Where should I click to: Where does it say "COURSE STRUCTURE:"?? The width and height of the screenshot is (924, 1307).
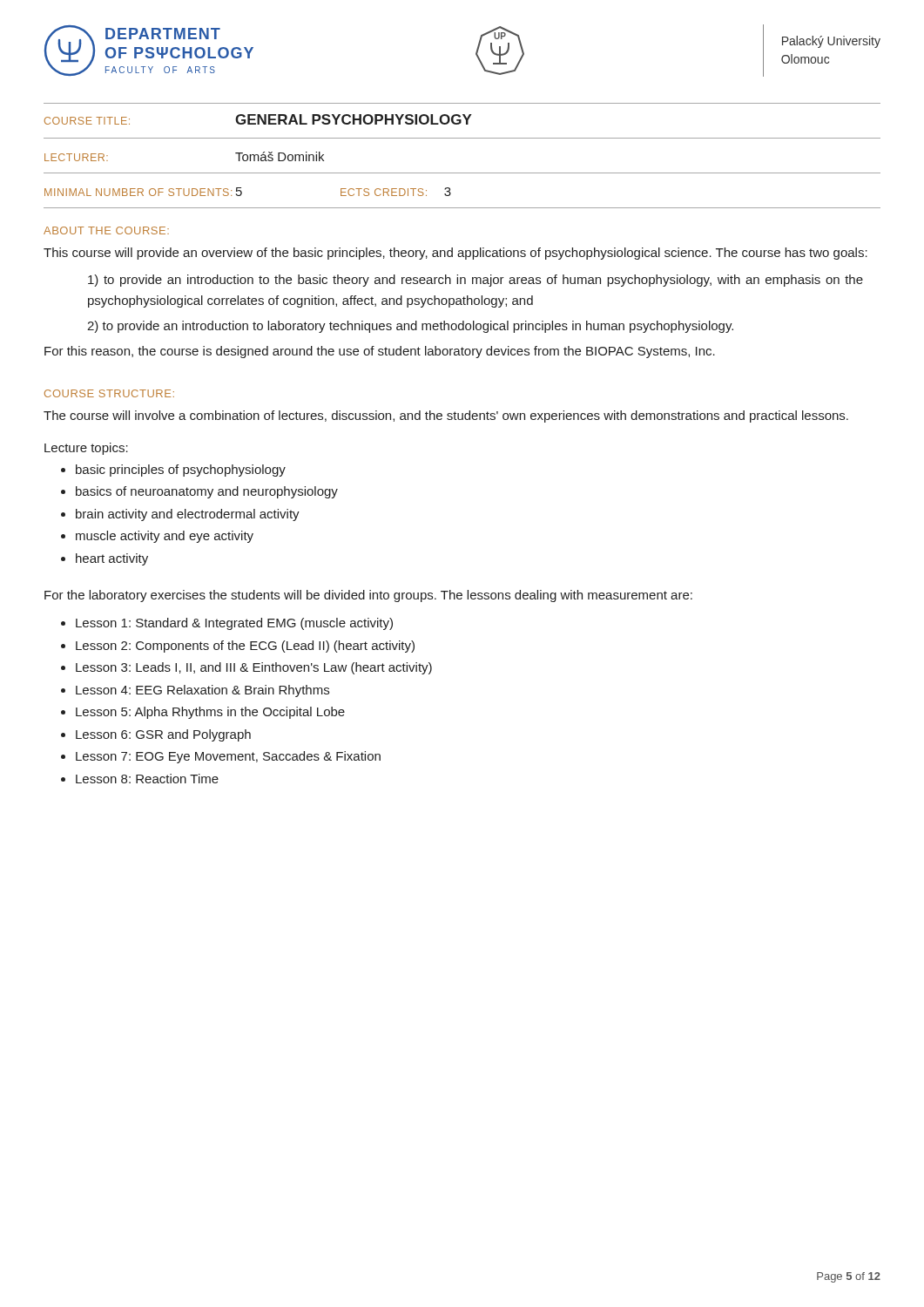coord(109,394)
